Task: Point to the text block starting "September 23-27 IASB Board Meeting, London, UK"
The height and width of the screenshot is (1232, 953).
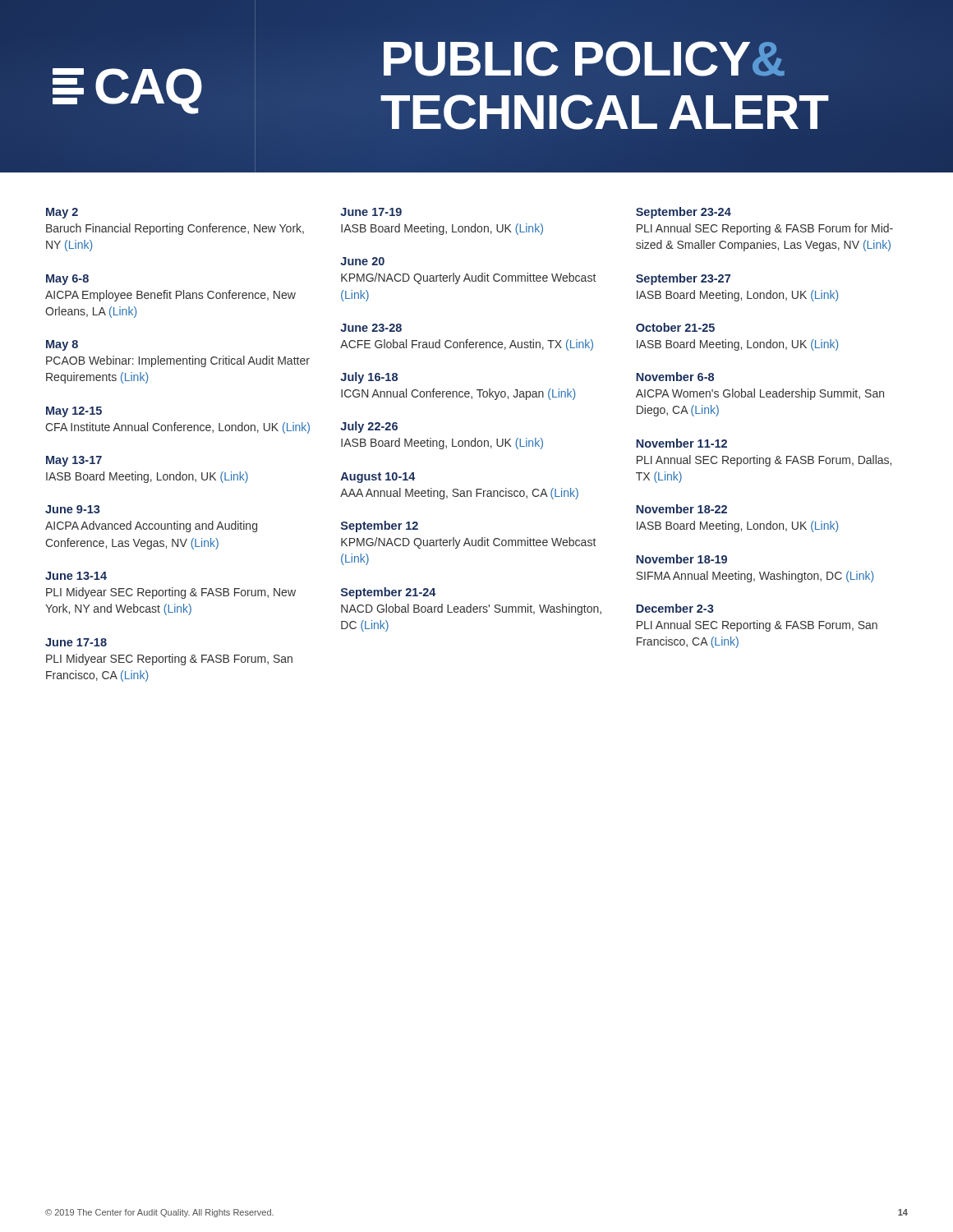Action: tap(772, 287)
